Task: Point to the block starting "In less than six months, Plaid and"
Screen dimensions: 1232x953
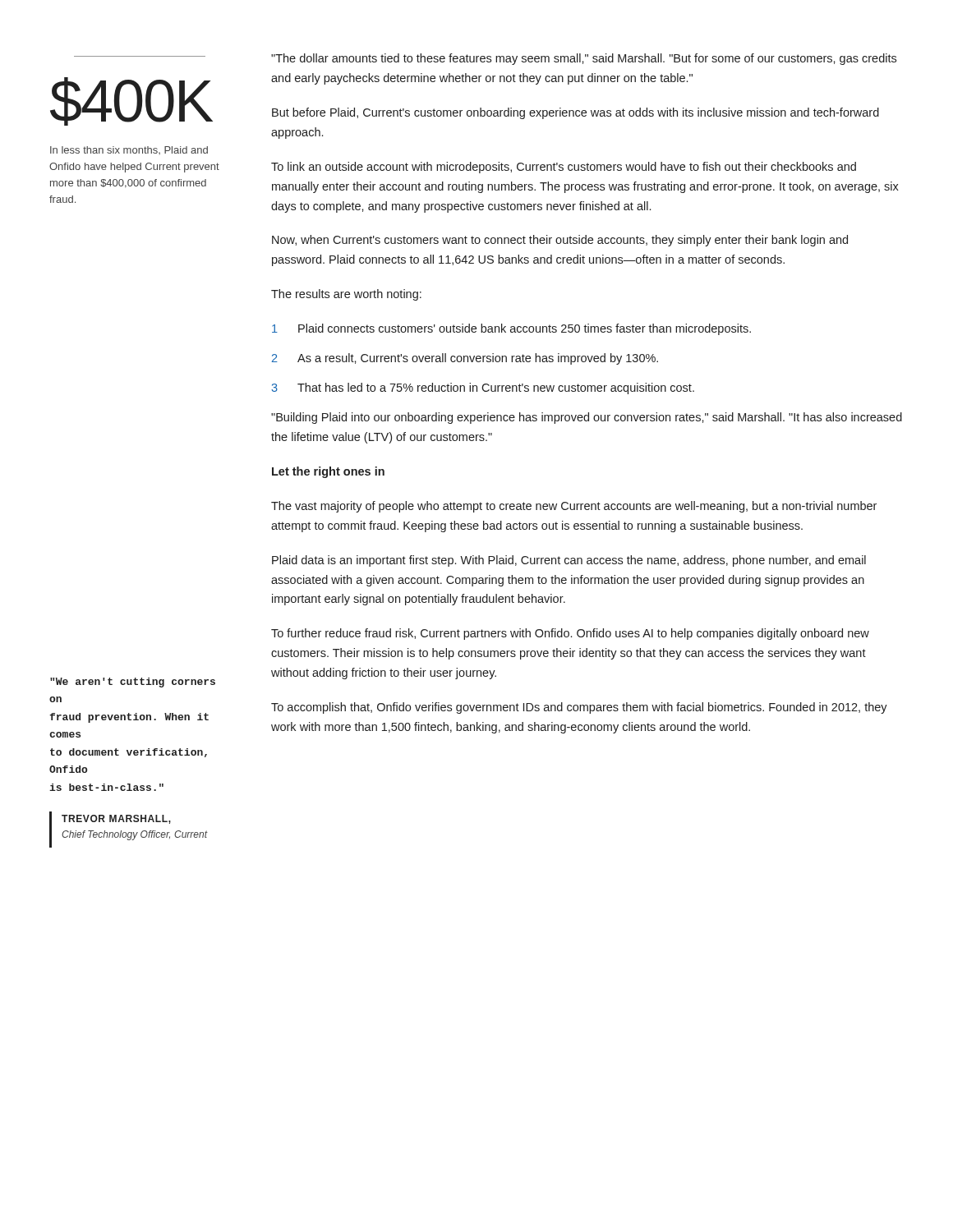Action: pyautogui.click(x=140, y=175)
